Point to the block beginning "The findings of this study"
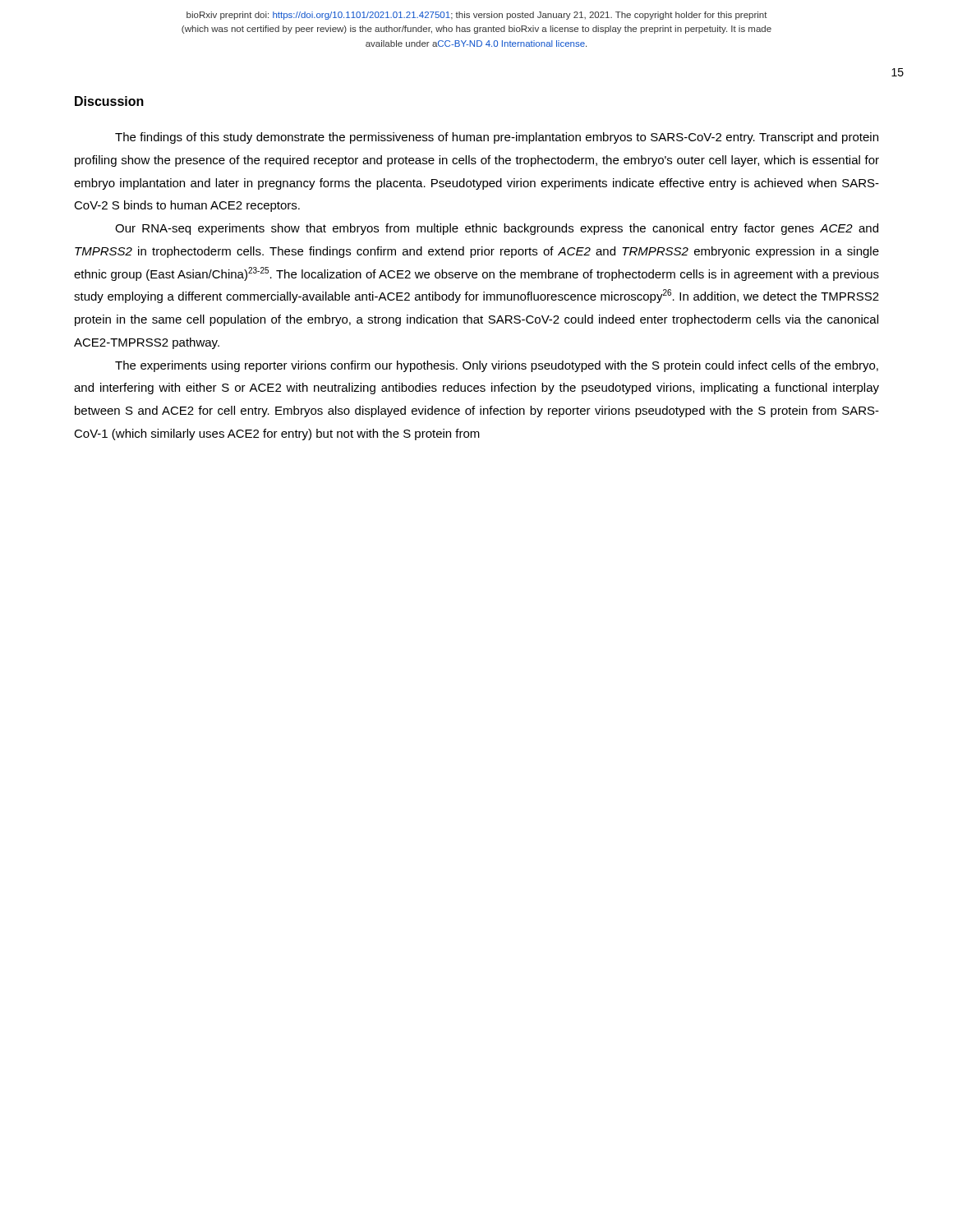 (476, 171)
